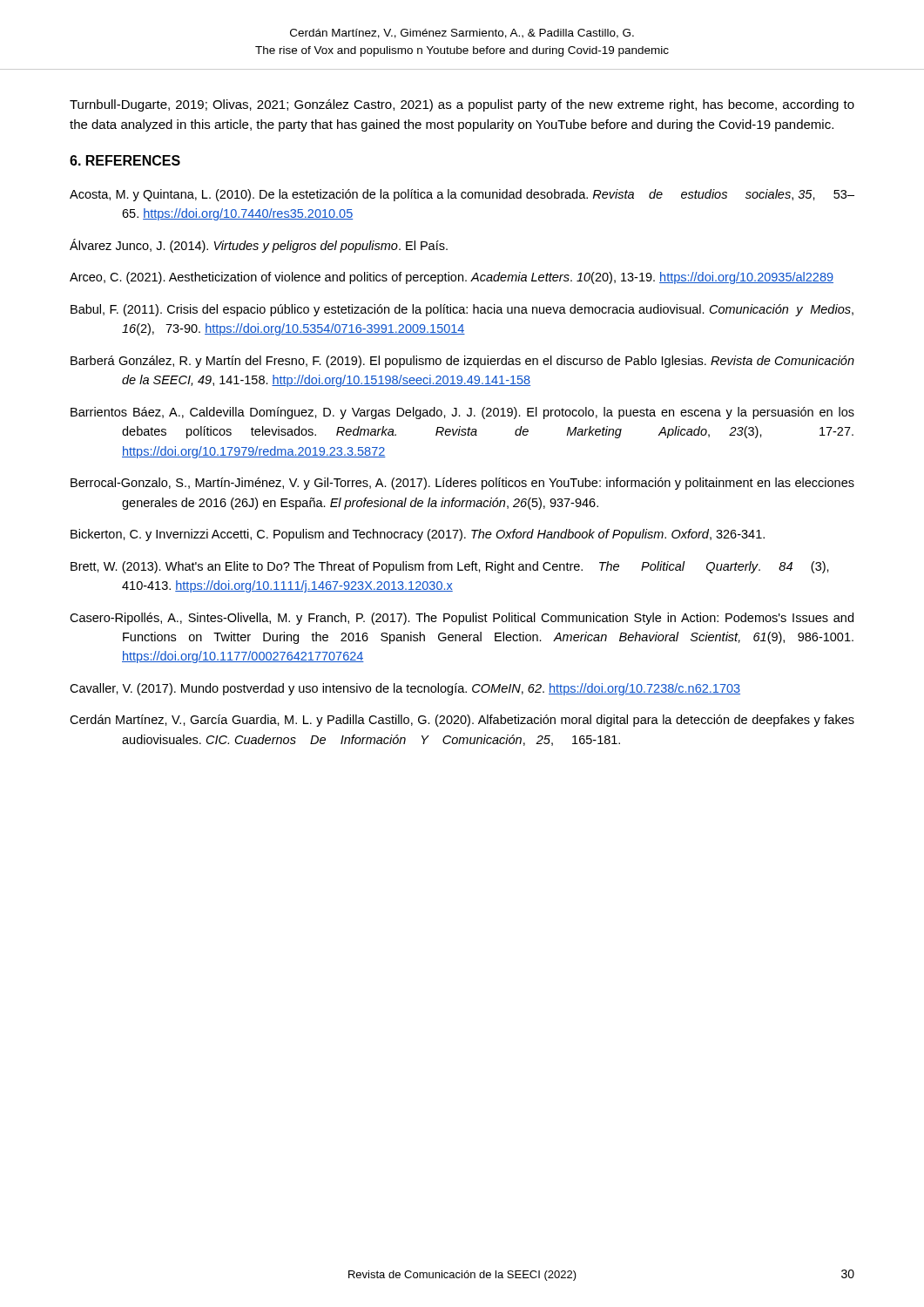Navigate to the text block starting "6. REFERENCES"
Image resolution: width=924 pixels, height=1307 pixels.
point(125,161)
